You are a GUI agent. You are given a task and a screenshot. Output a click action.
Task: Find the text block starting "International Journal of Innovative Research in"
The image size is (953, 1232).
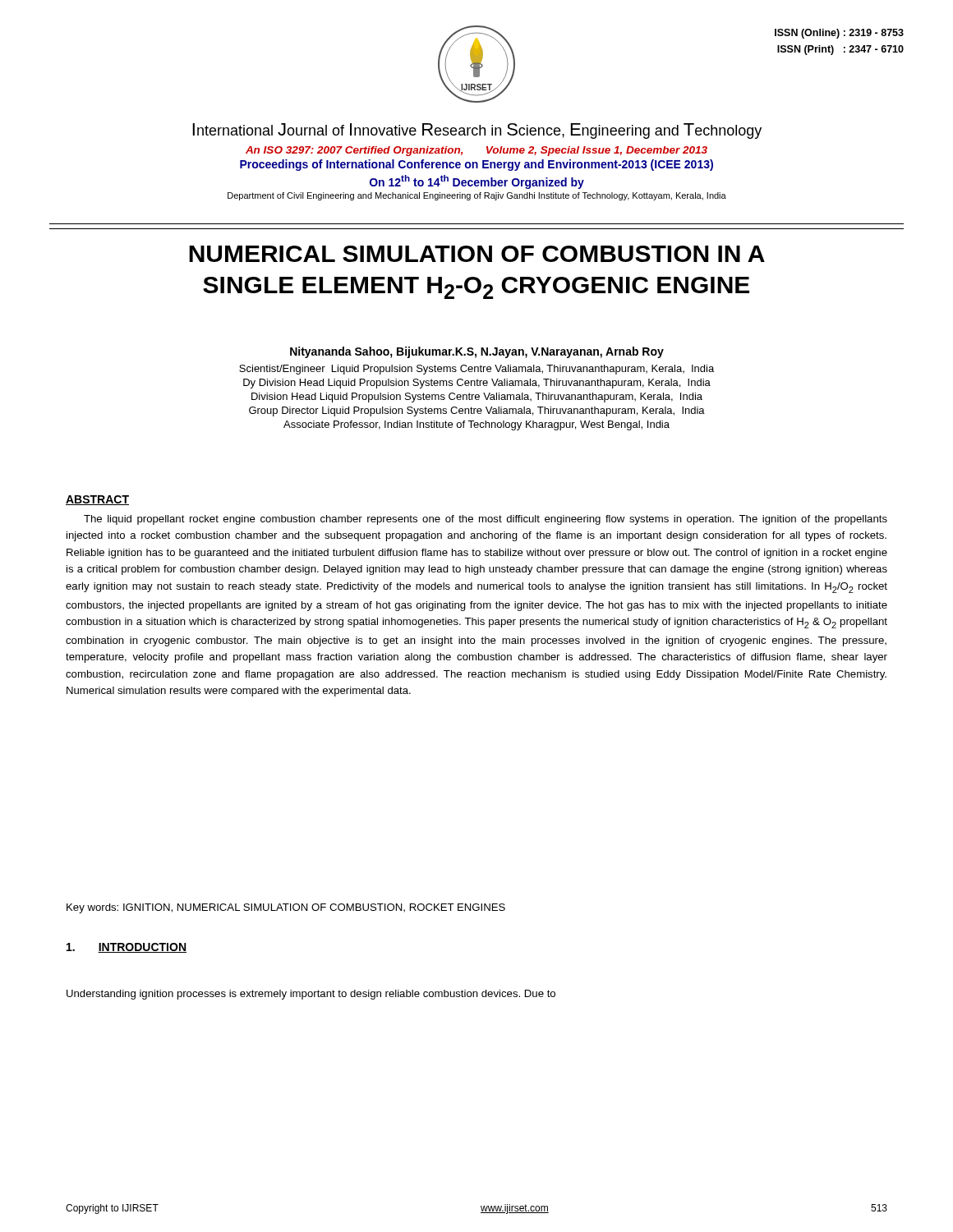(476, 129)
